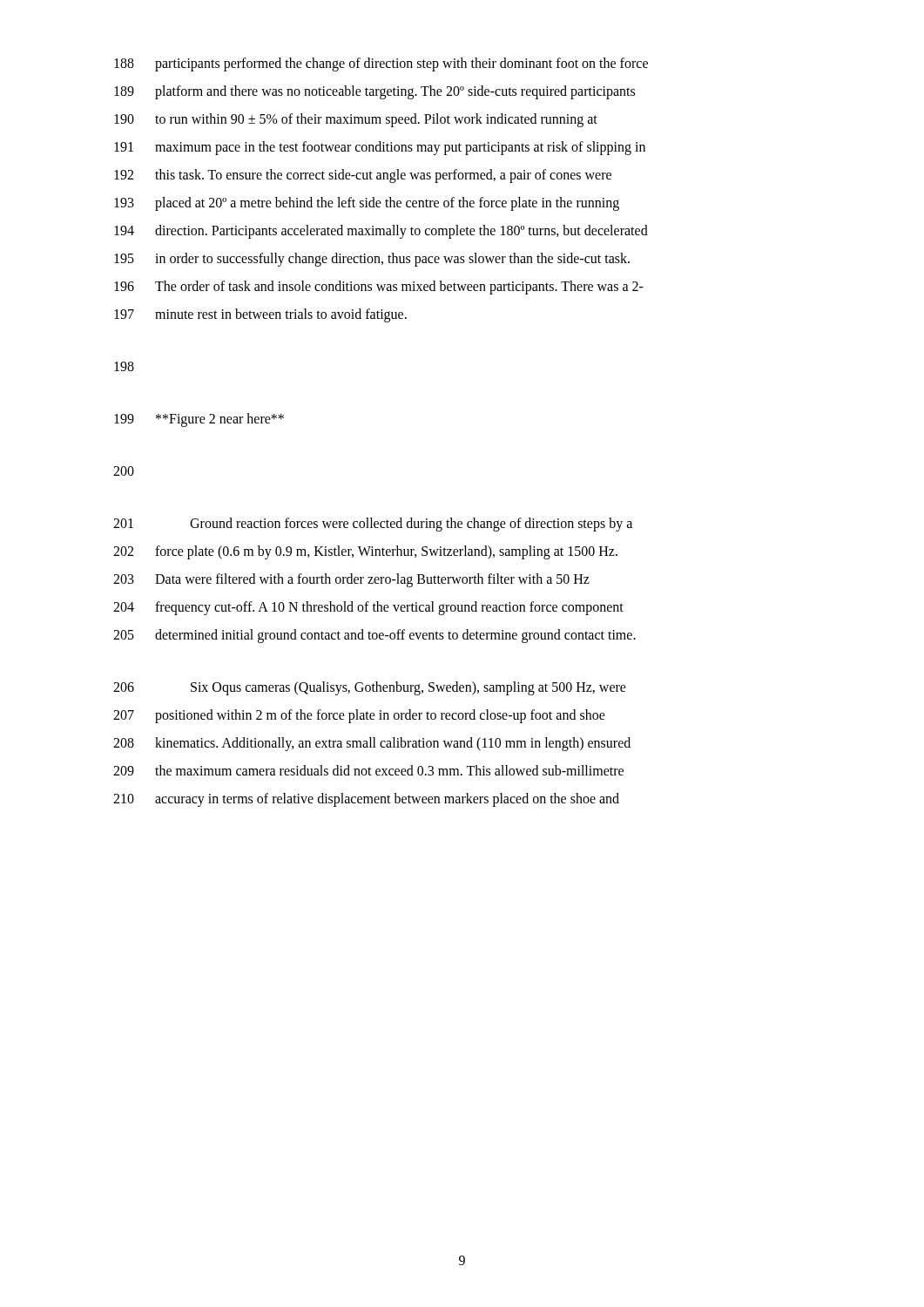Locate the block of text that opens with "202 force plate (0.6"
The height and width of the screenshot is (1307, 924).
(475, 552)
